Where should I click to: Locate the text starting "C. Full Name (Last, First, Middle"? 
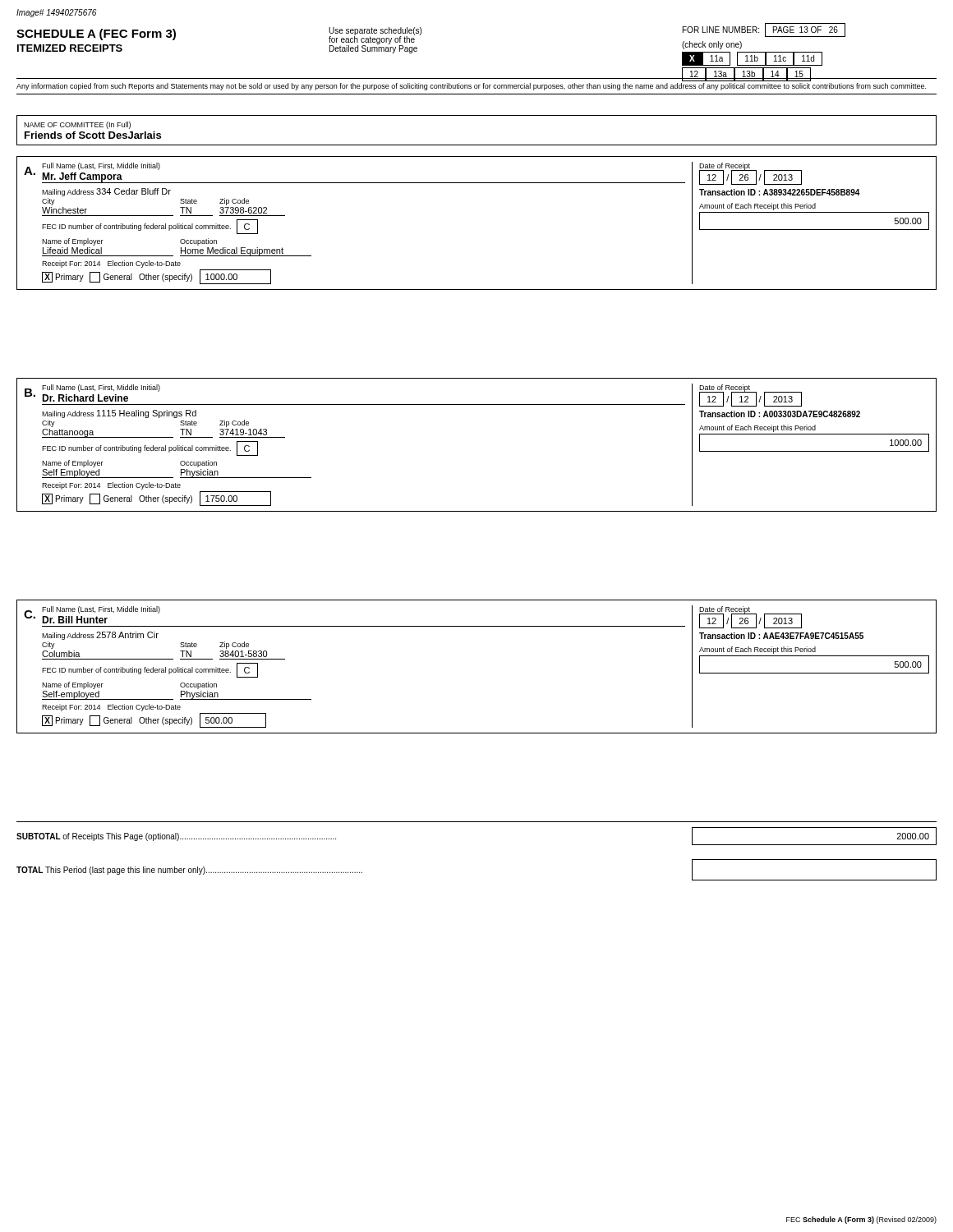(x=476, y=667)
